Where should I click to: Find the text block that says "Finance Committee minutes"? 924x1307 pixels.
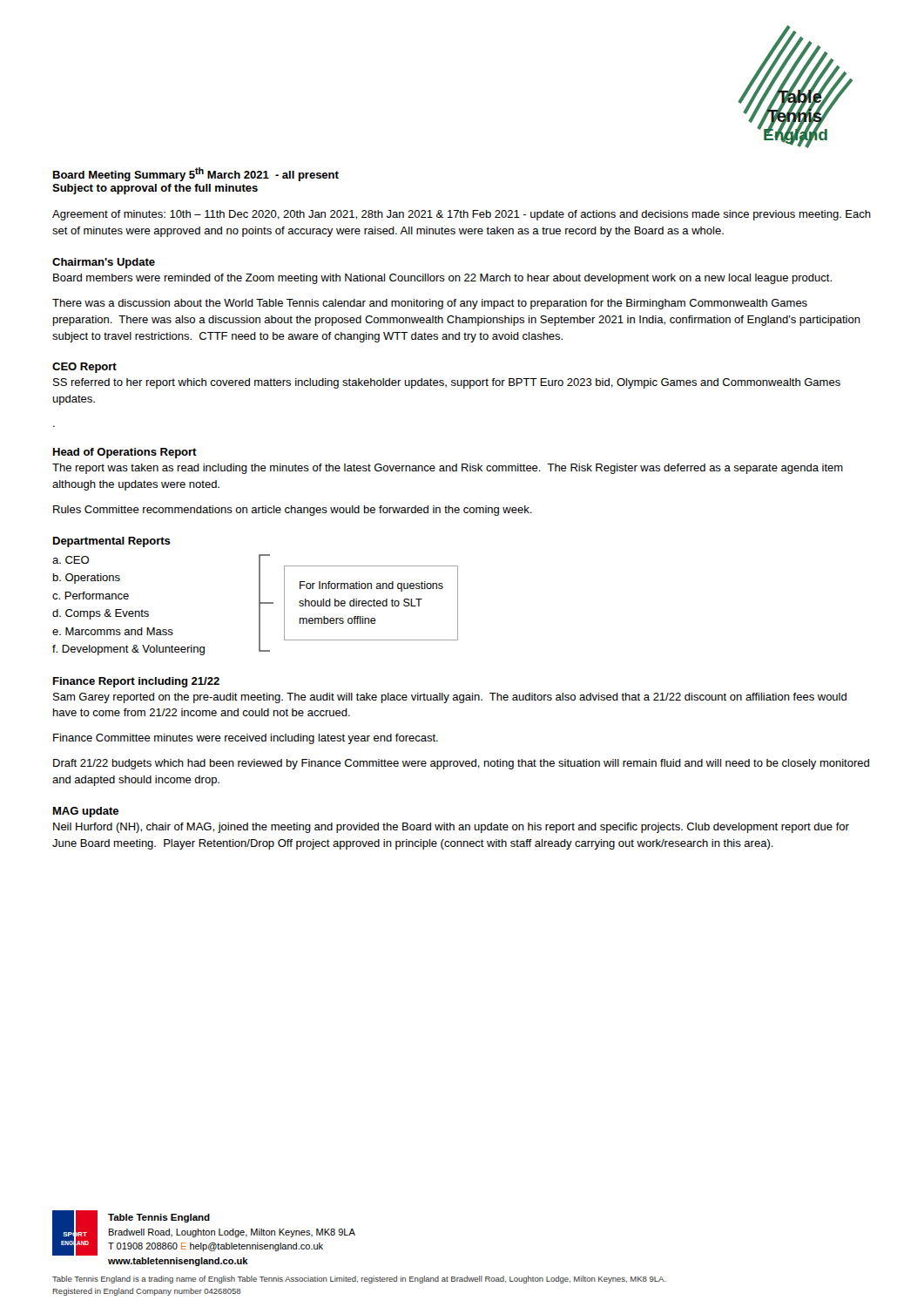click(x=245, y=738)
